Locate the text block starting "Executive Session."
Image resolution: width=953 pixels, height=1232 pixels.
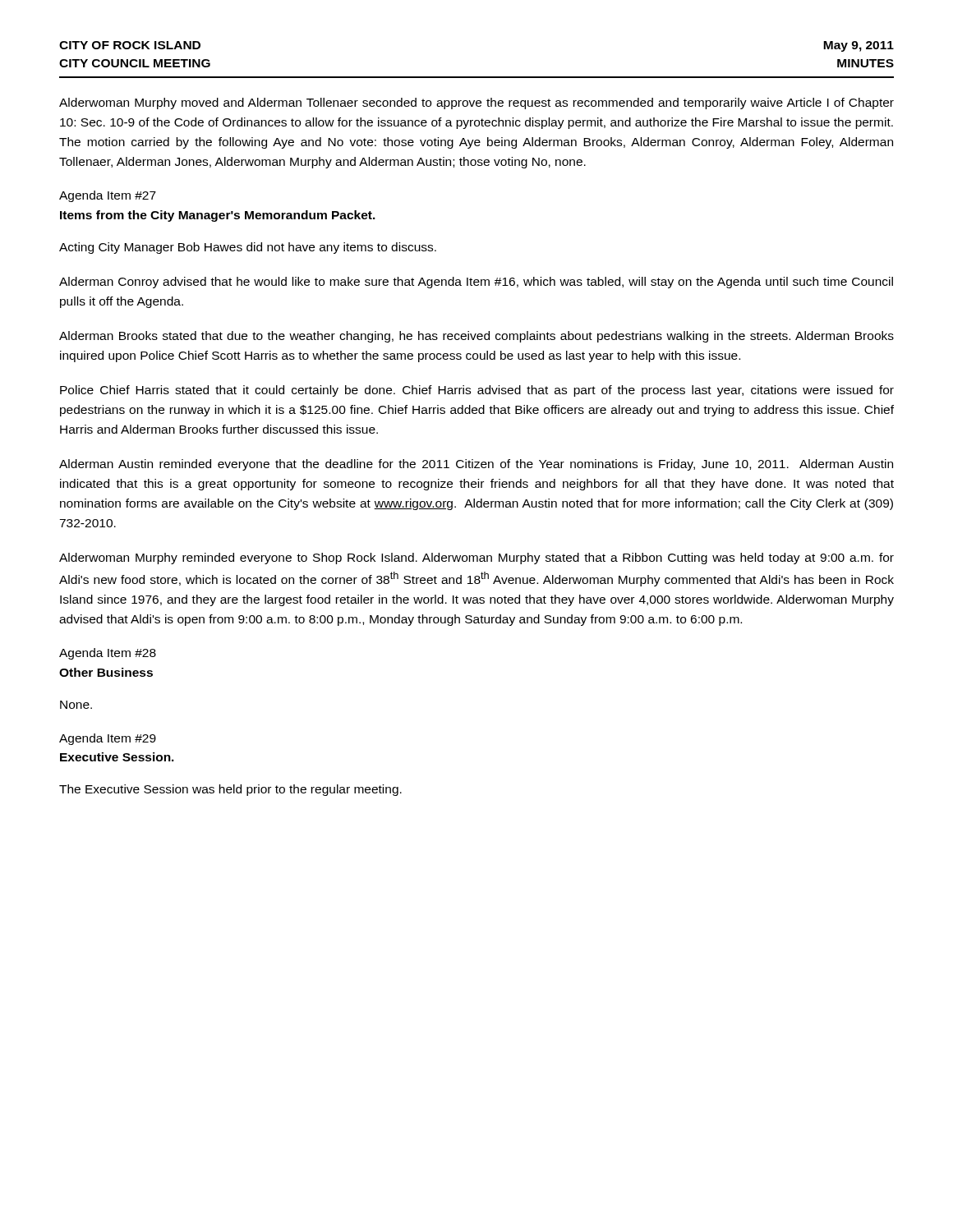tap(117, 757)
